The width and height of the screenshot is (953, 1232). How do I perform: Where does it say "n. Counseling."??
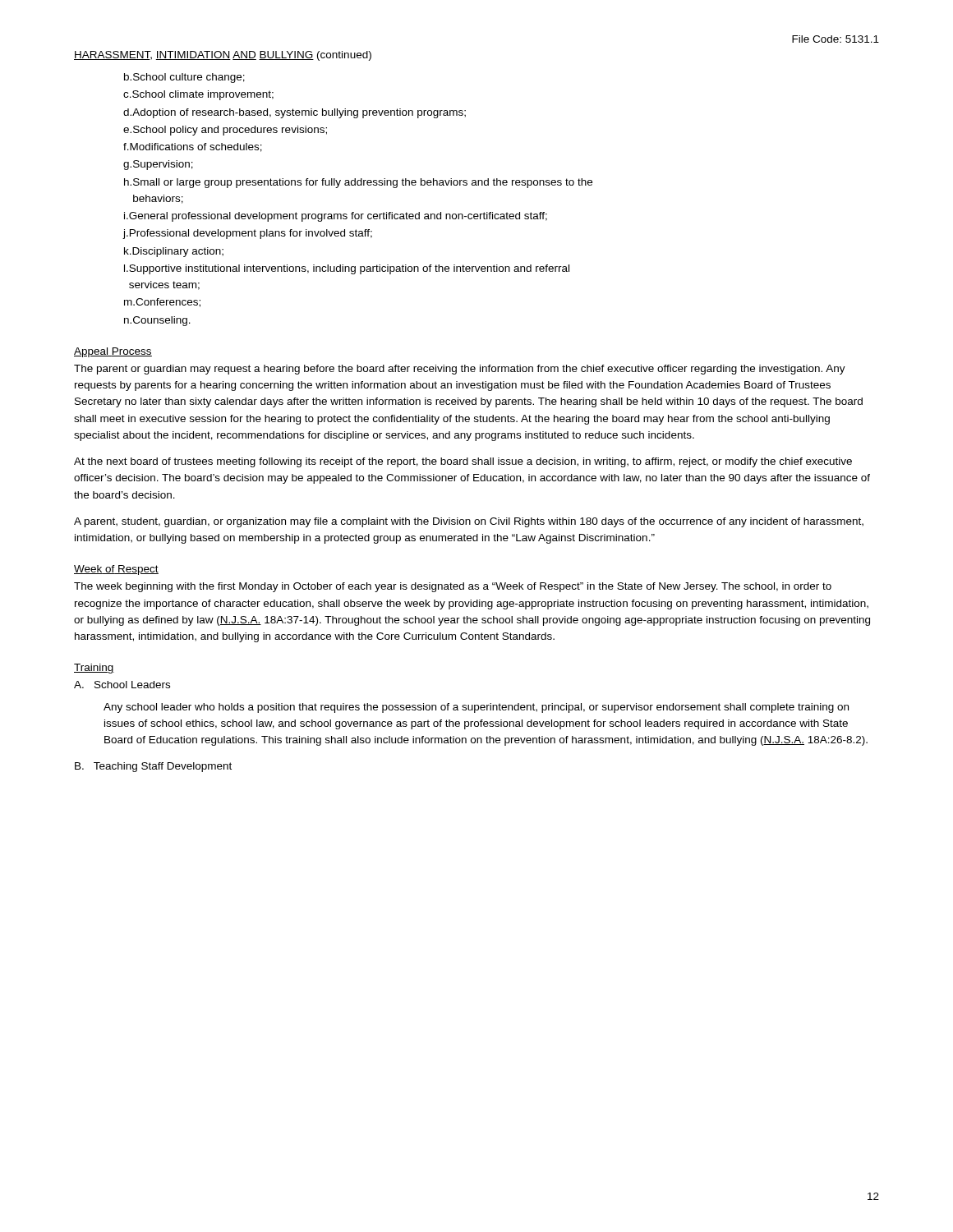coord(157,321)
